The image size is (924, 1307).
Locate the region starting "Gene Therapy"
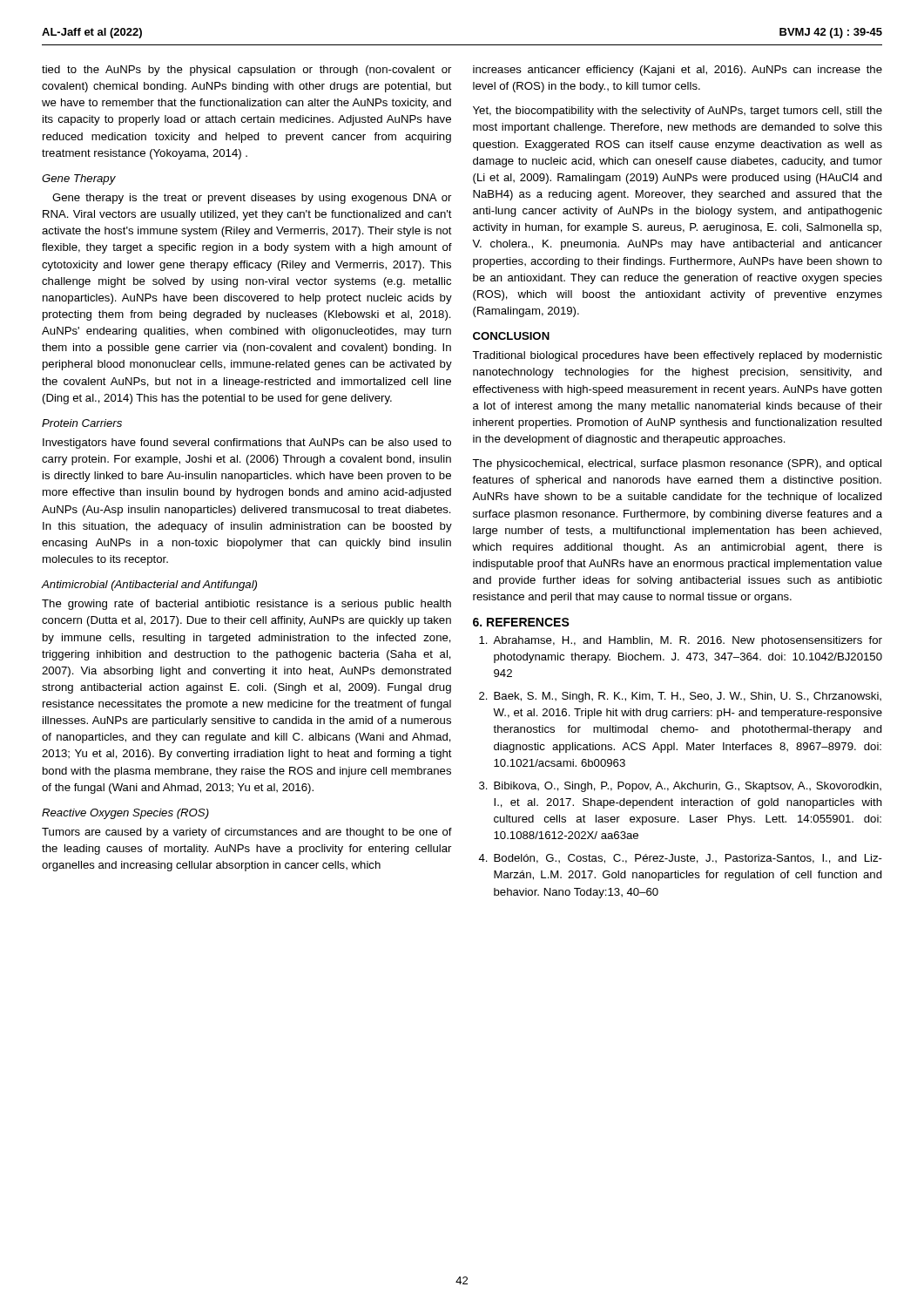[79, 179]
